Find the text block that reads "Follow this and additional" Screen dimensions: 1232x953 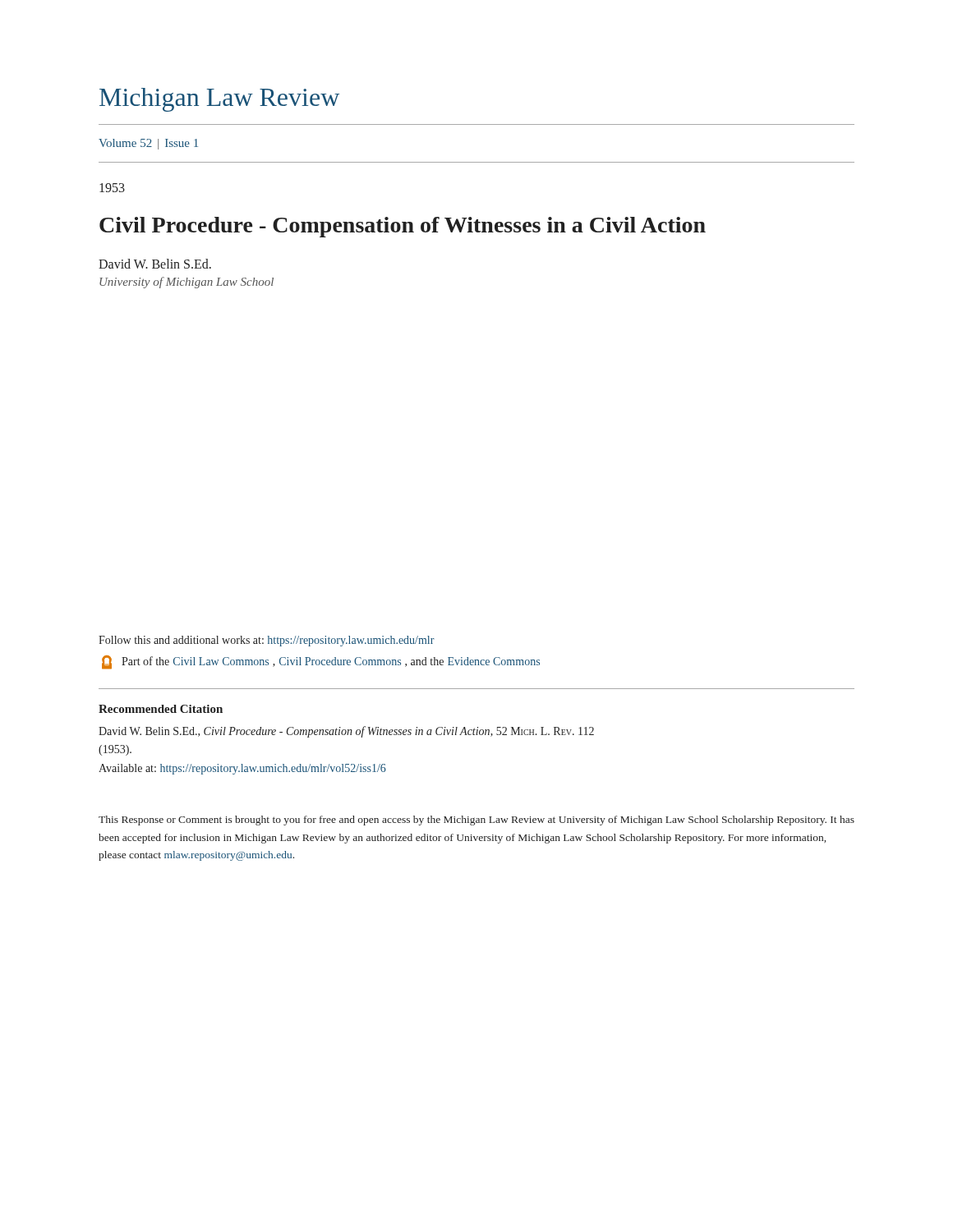pos(266,640)
